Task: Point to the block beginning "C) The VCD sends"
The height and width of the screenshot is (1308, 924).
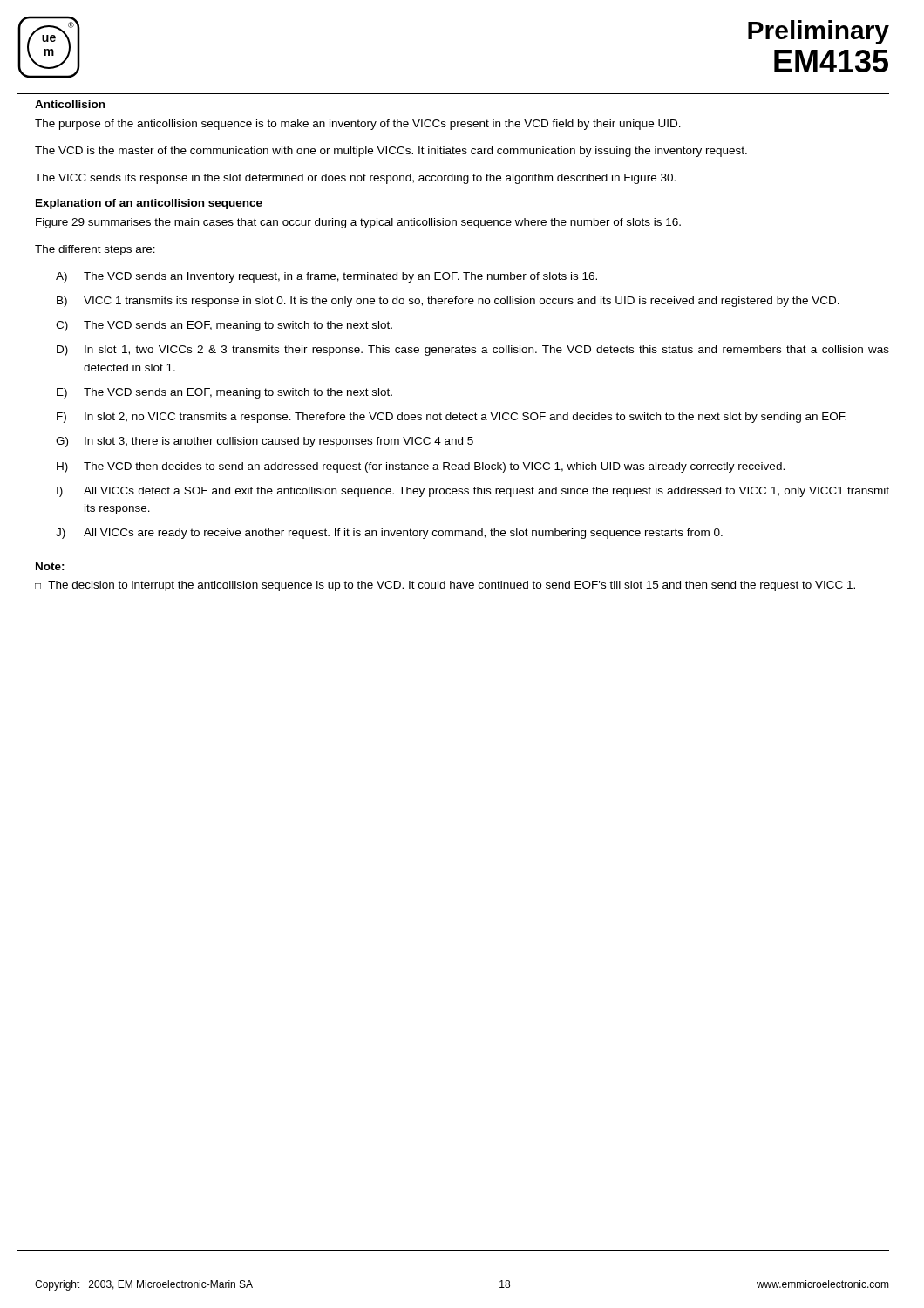Action: [224, 326]
